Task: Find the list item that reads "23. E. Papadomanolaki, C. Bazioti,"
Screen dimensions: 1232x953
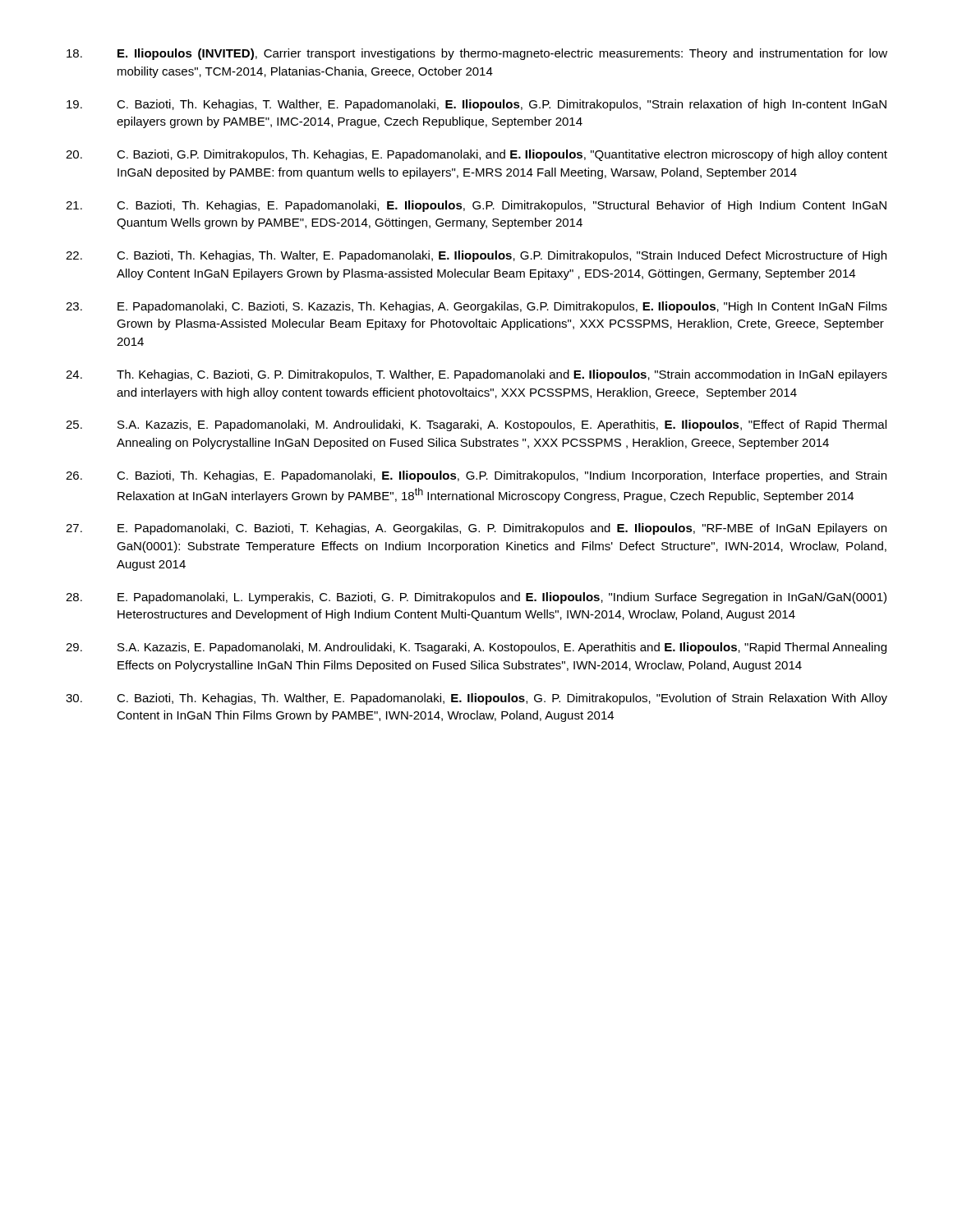Action: 476,324
